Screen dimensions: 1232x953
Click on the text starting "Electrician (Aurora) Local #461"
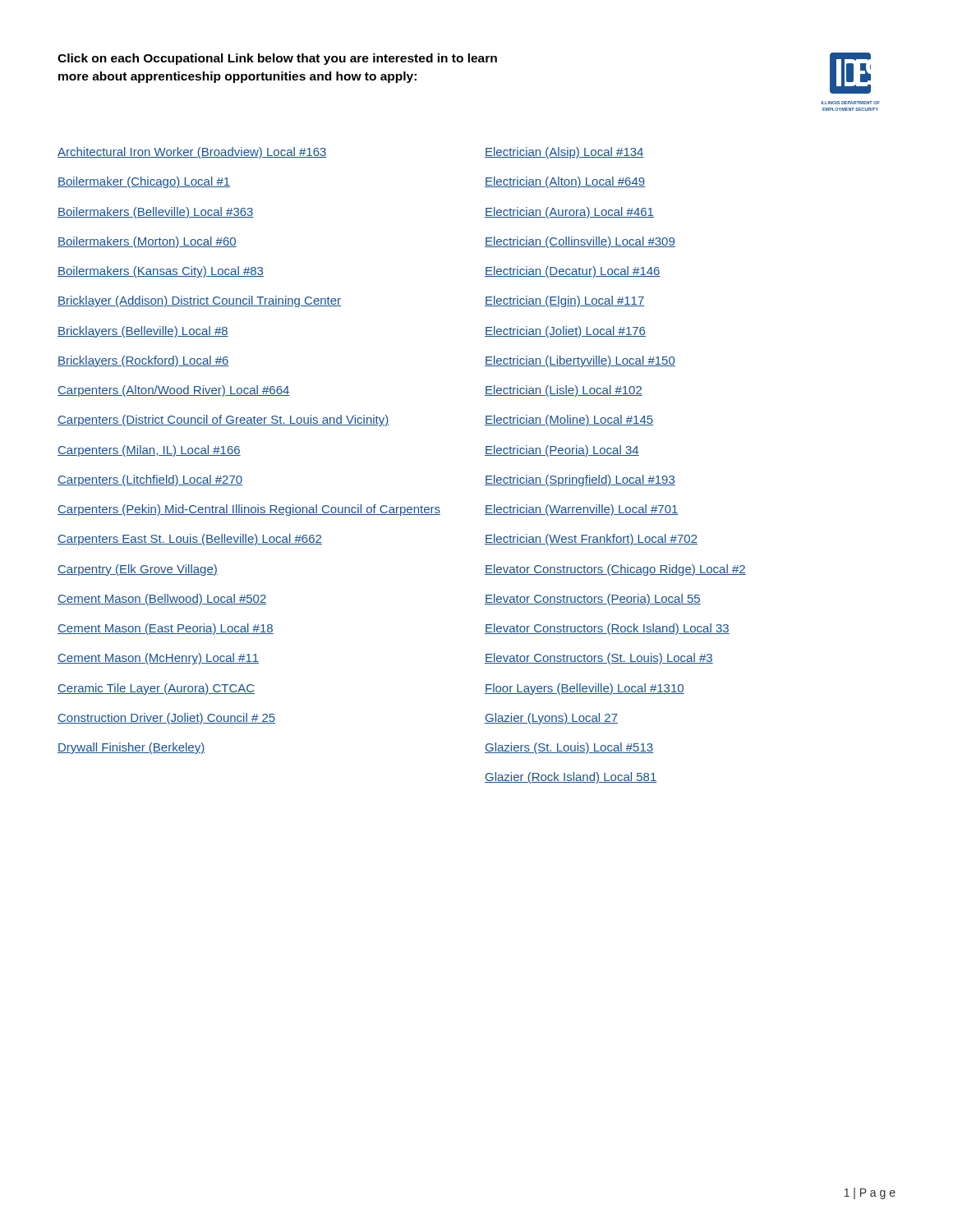click(569, 211)
